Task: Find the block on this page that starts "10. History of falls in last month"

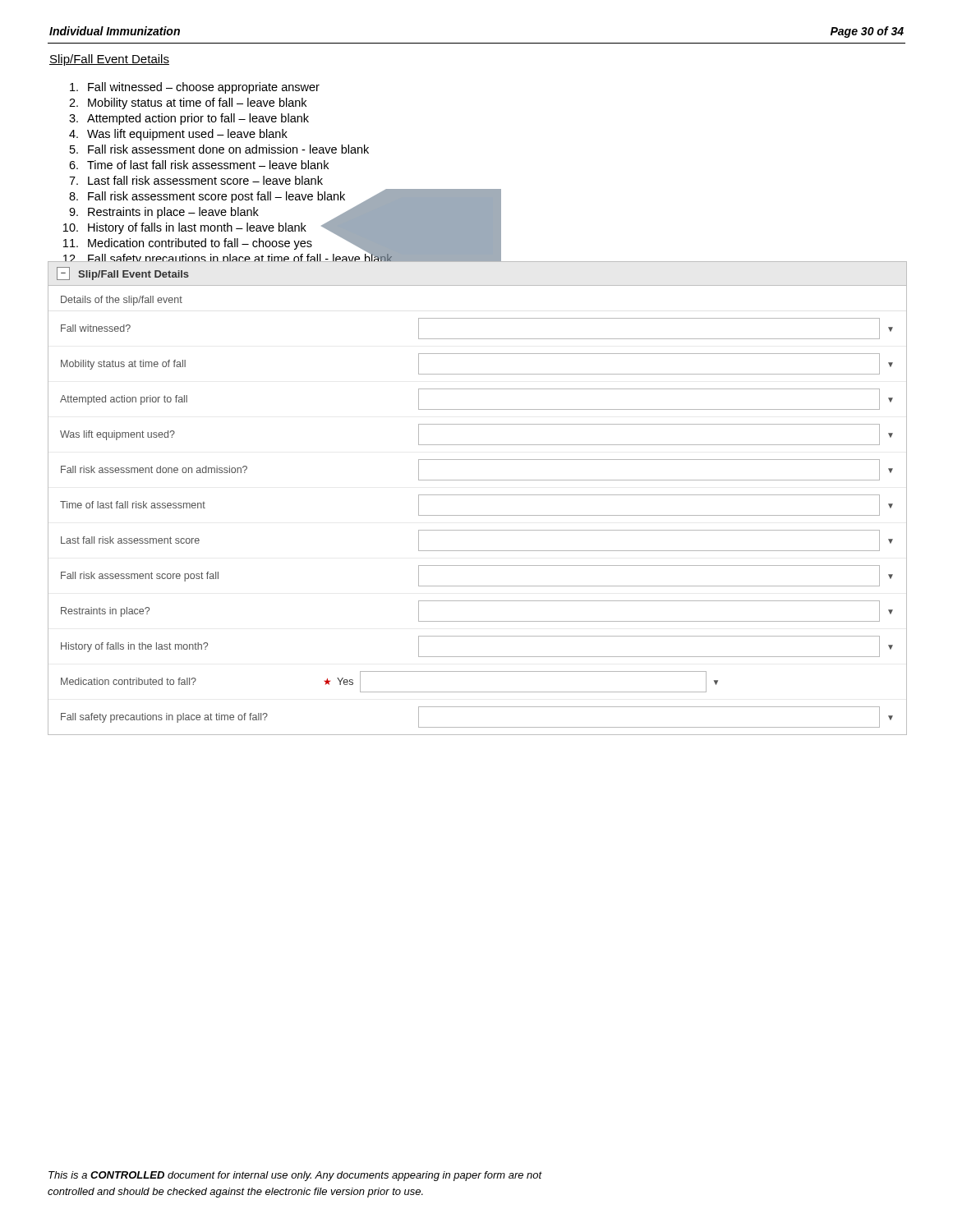Action: [x=178, y=227]
